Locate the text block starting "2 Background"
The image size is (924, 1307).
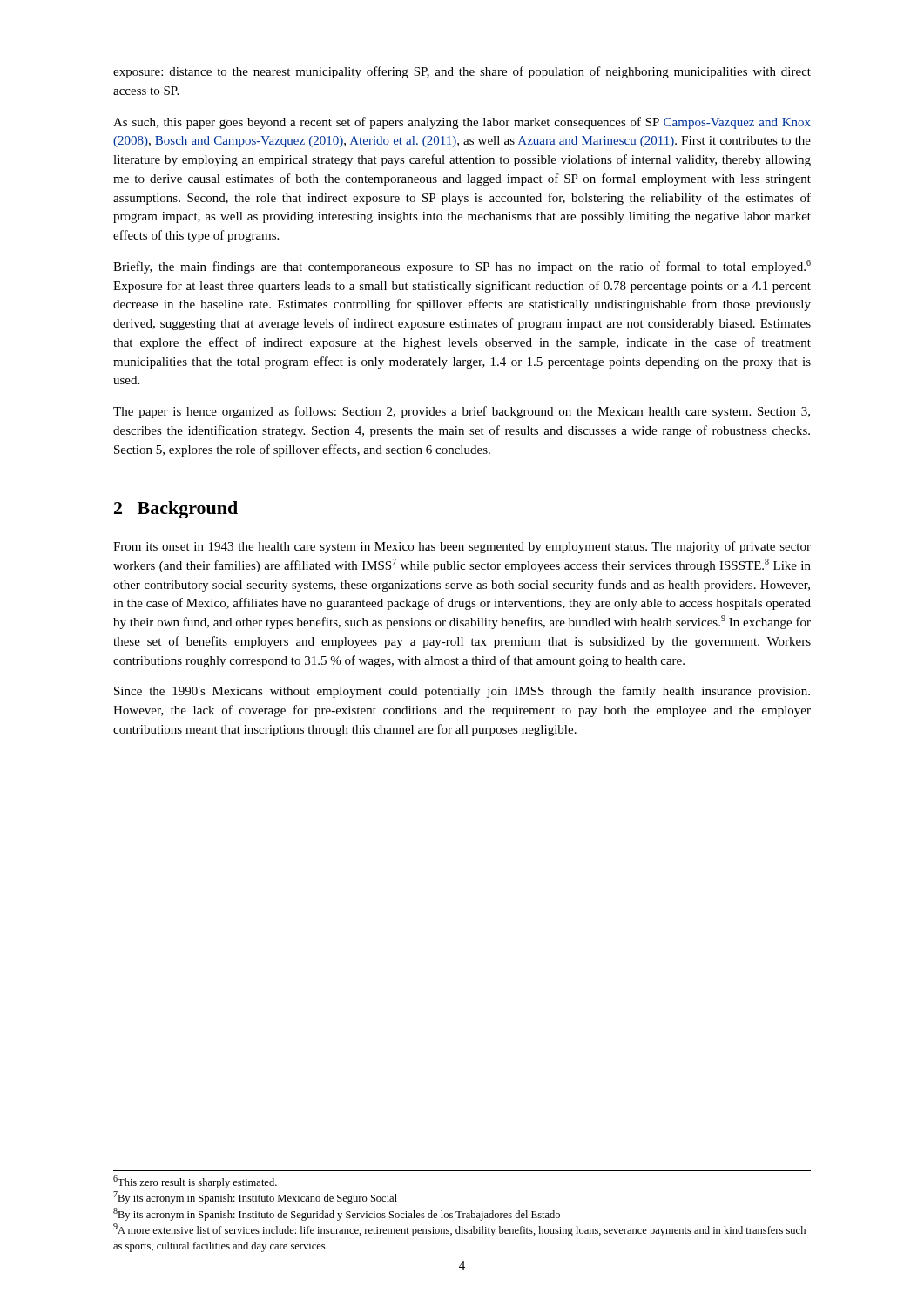pyautogui.click(x=176, y=510)
